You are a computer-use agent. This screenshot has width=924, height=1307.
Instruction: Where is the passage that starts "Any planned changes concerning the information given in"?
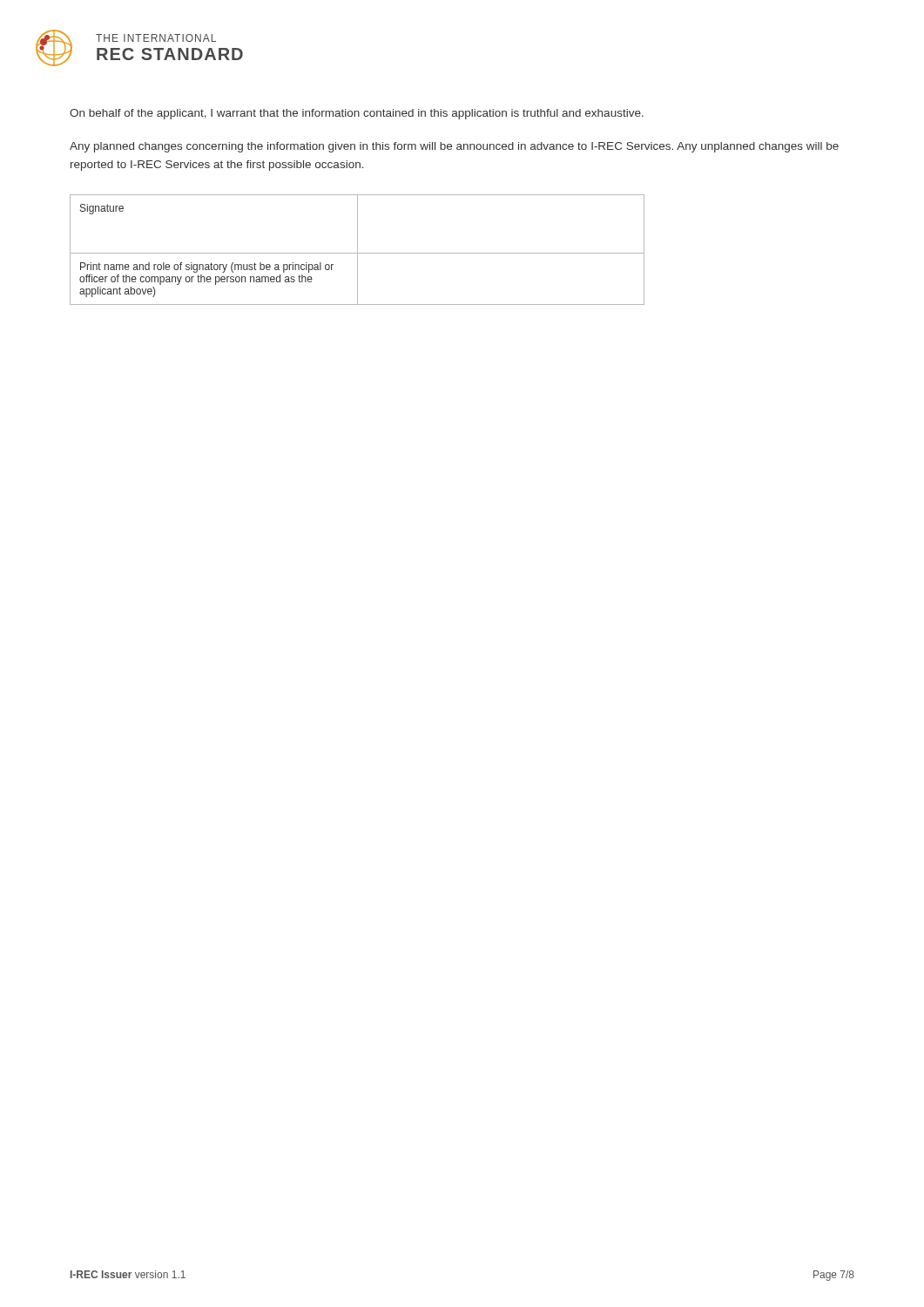click(x=454, y=155)
